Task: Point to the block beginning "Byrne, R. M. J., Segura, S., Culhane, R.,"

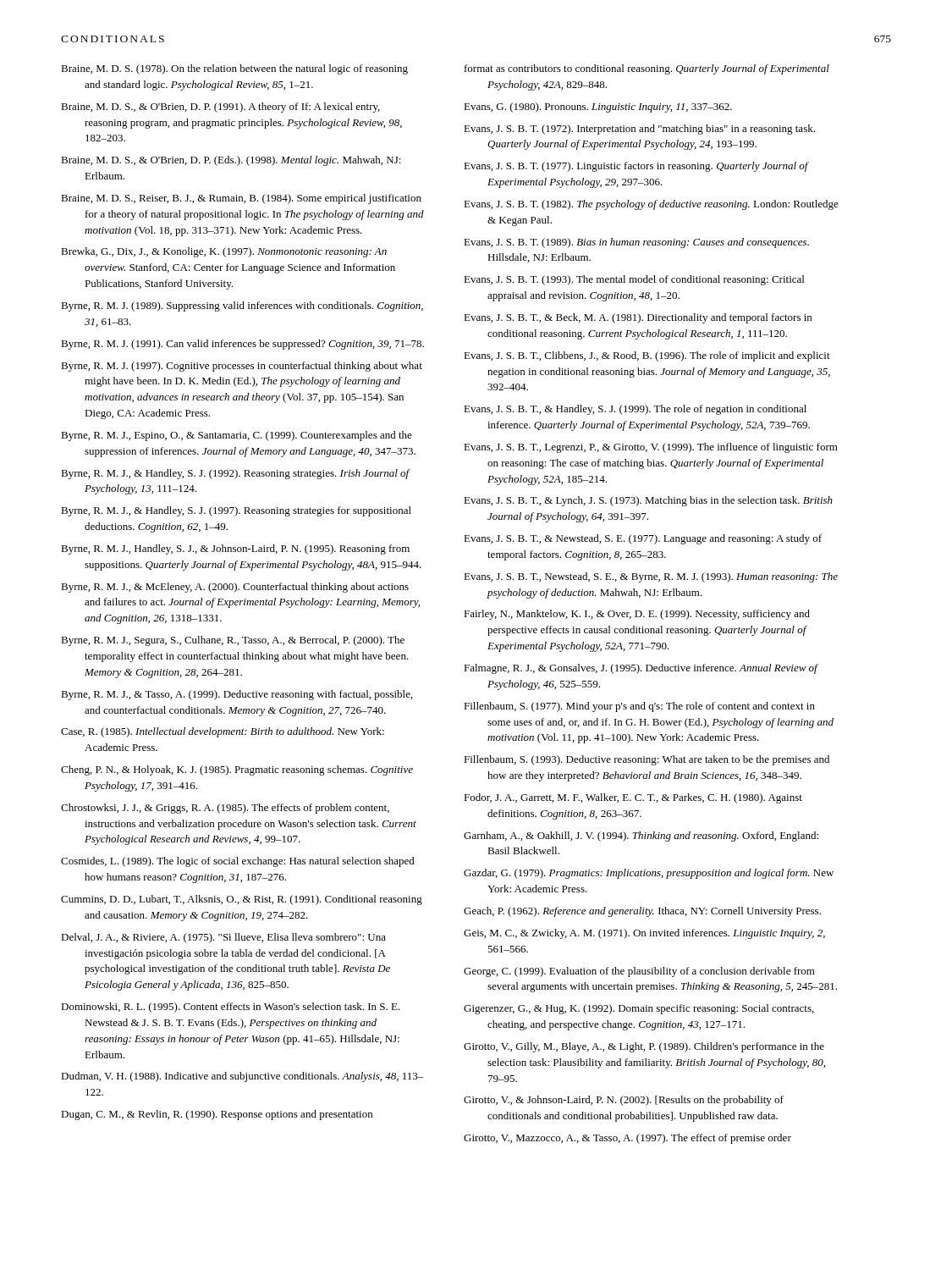Action: 235,656
